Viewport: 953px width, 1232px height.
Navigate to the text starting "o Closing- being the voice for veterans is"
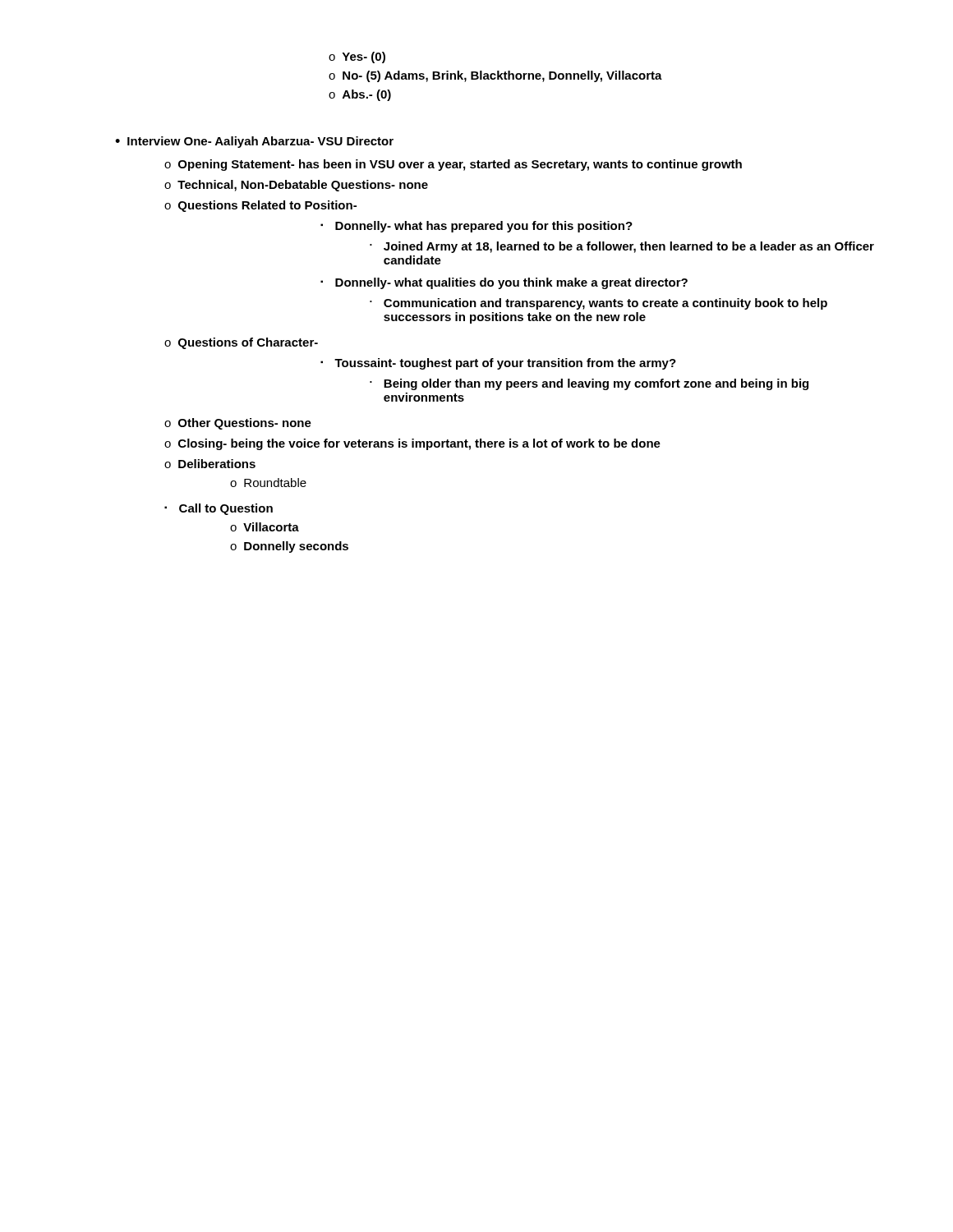coord(526,443)
